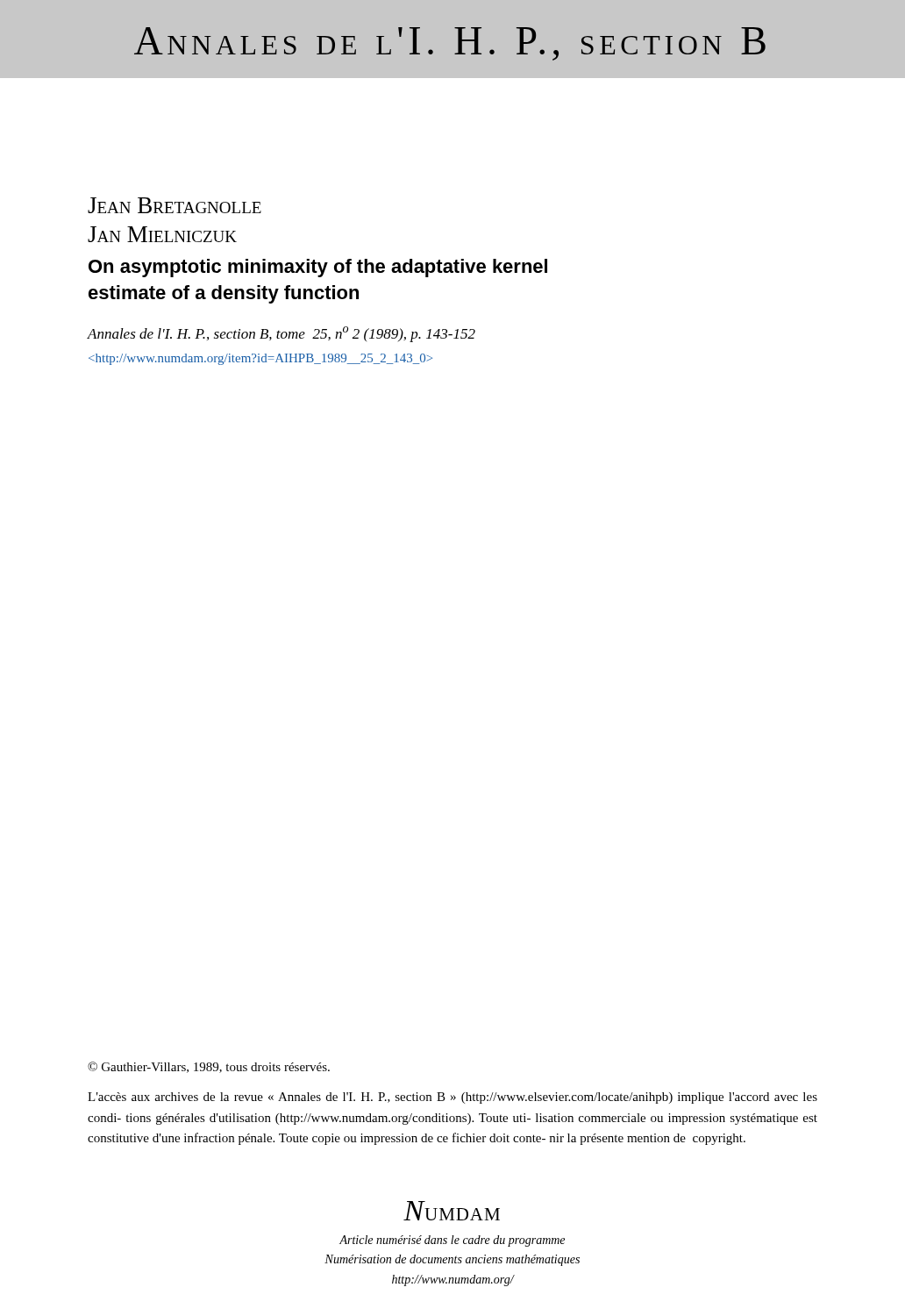Click on the title with the text "Jan Mielniczuk"

pos(162,234)
